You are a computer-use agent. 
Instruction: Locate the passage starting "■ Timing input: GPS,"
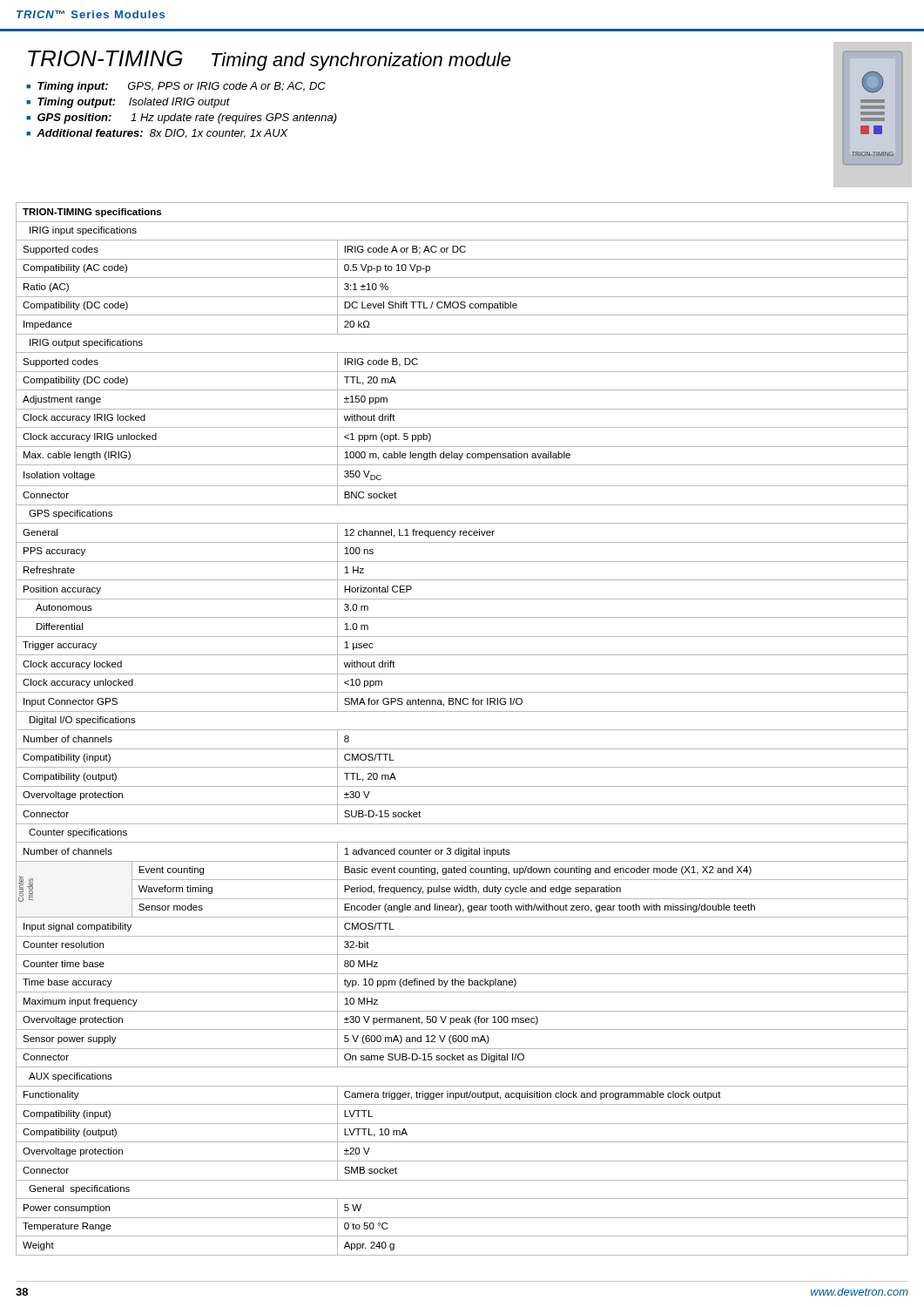[176, 86]
